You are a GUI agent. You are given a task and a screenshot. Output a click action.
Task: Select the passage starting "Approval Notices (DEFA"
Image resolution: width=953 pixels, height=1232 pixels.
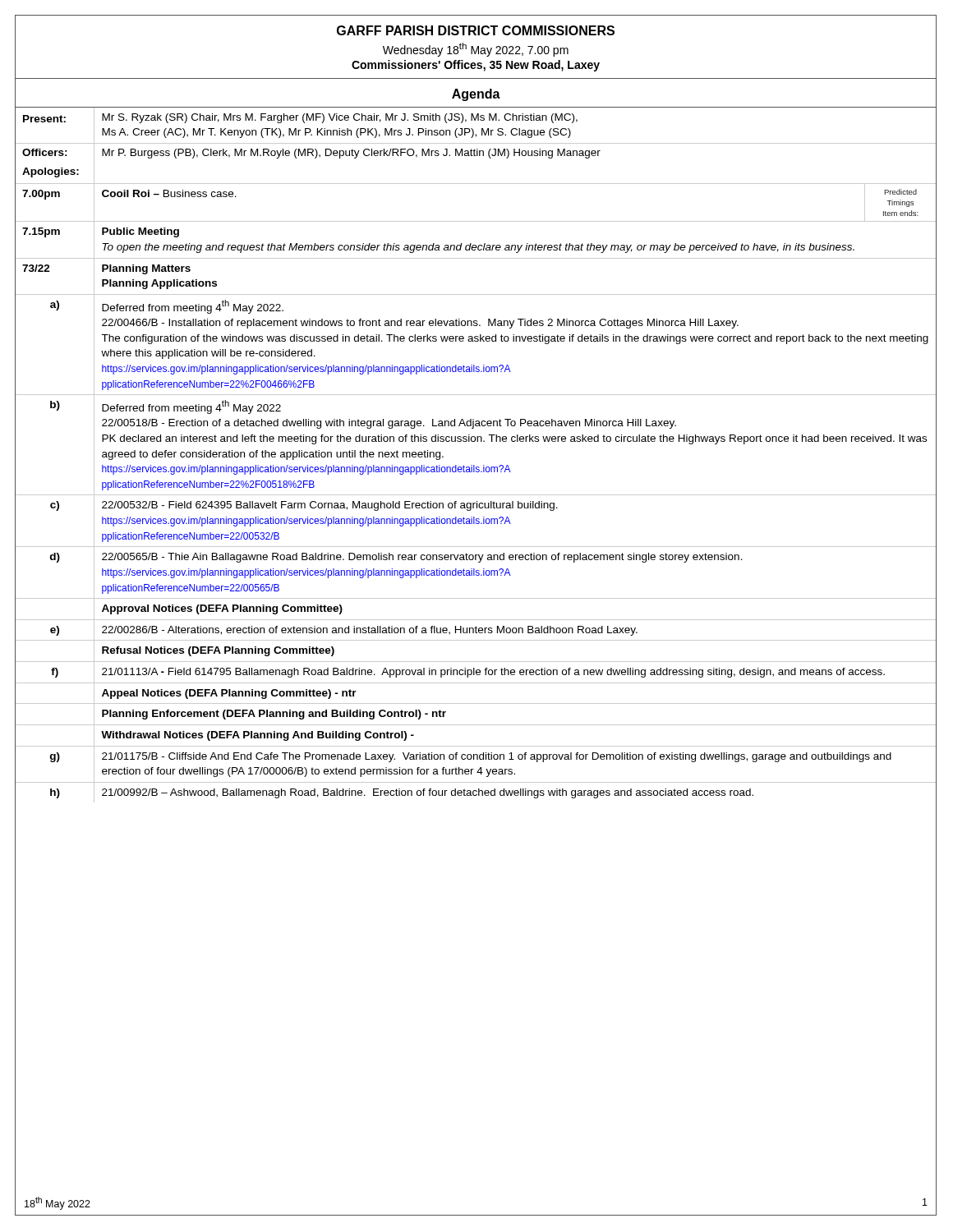coord(222,608)
